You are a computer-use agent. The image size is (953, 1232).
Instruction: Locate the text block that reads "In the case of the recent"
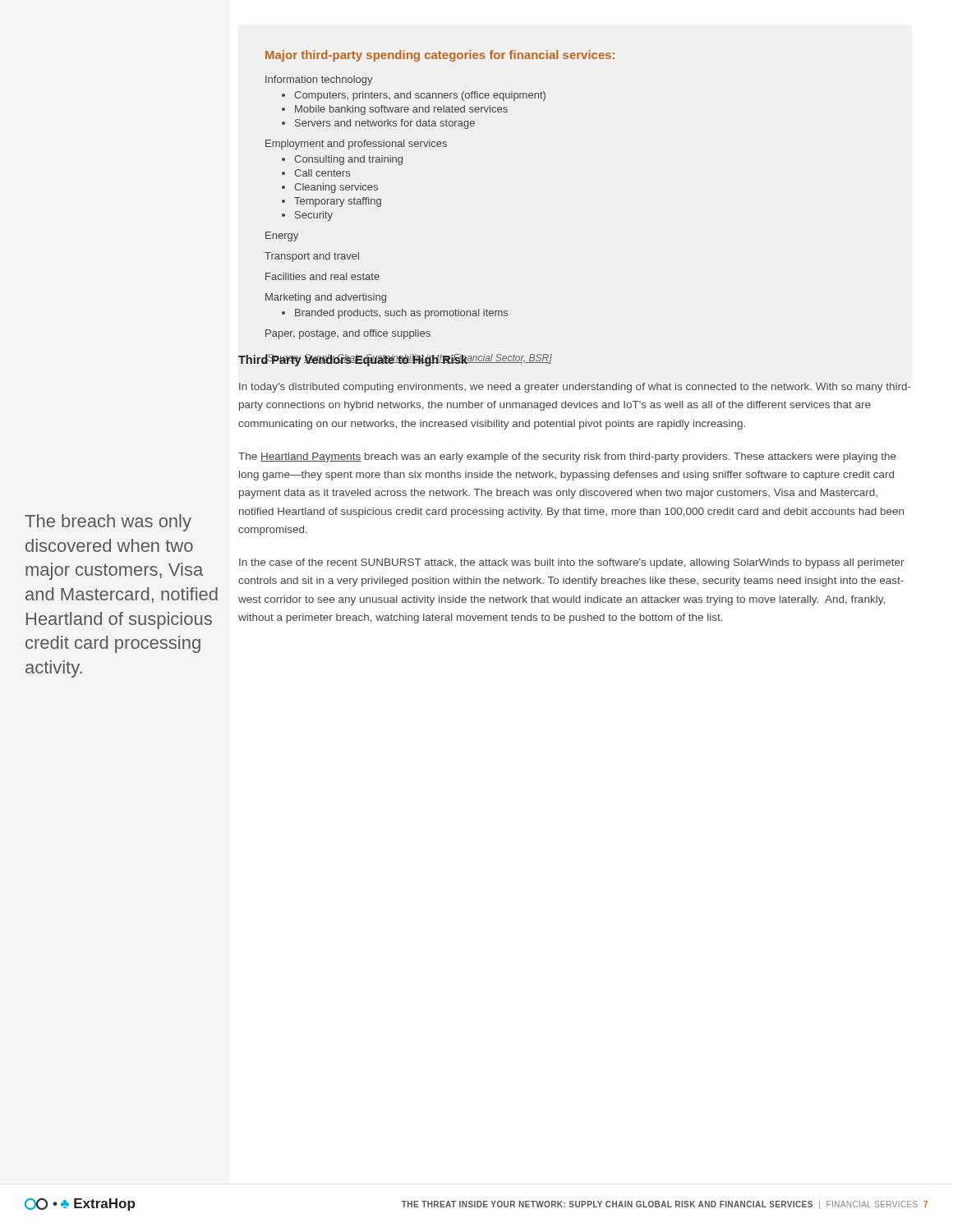point(571,590)
